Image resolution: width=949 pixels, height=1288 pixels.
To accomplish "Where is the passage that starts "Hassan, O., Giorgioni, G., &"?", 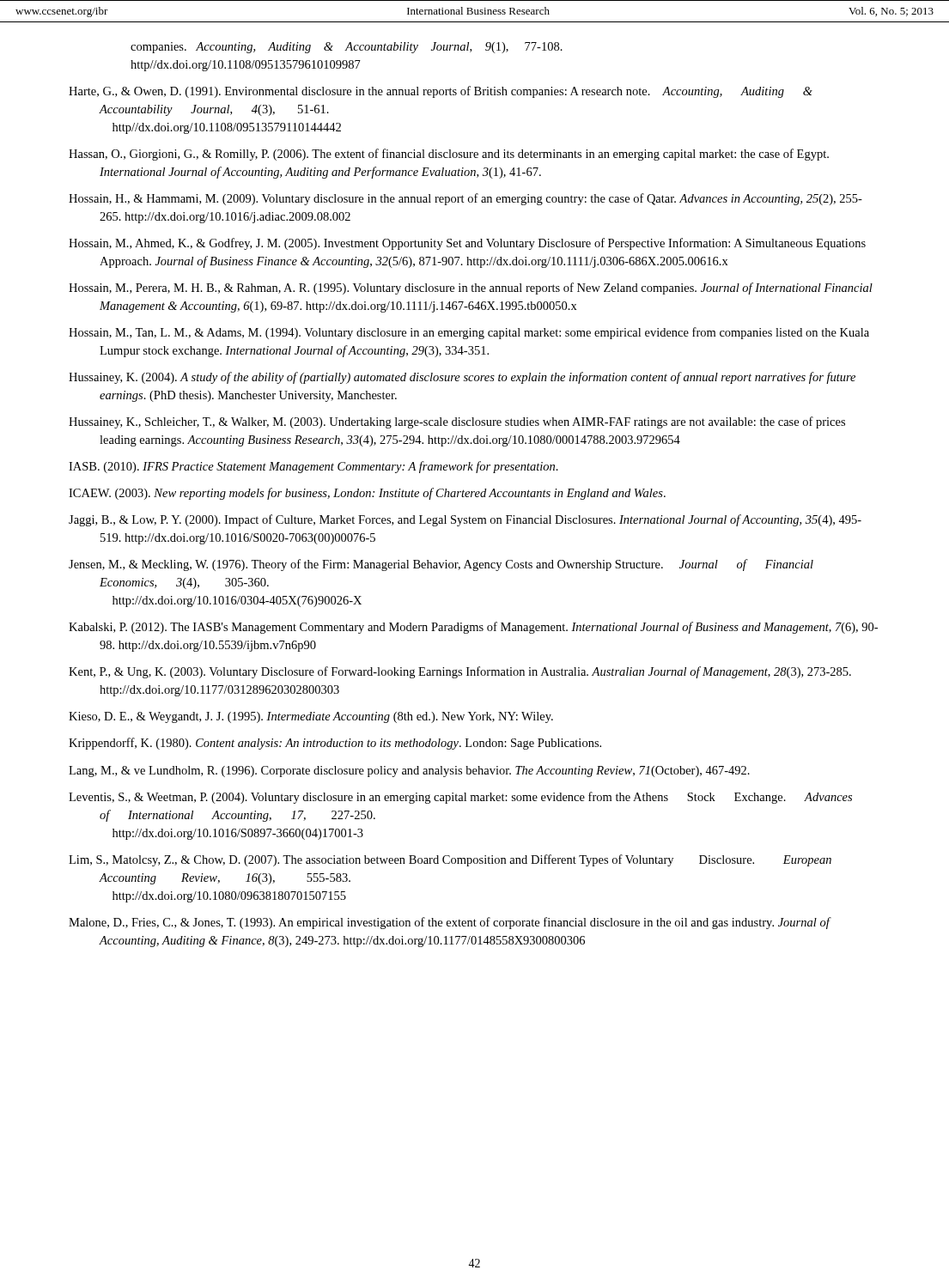I will click(x=449, y=163).
